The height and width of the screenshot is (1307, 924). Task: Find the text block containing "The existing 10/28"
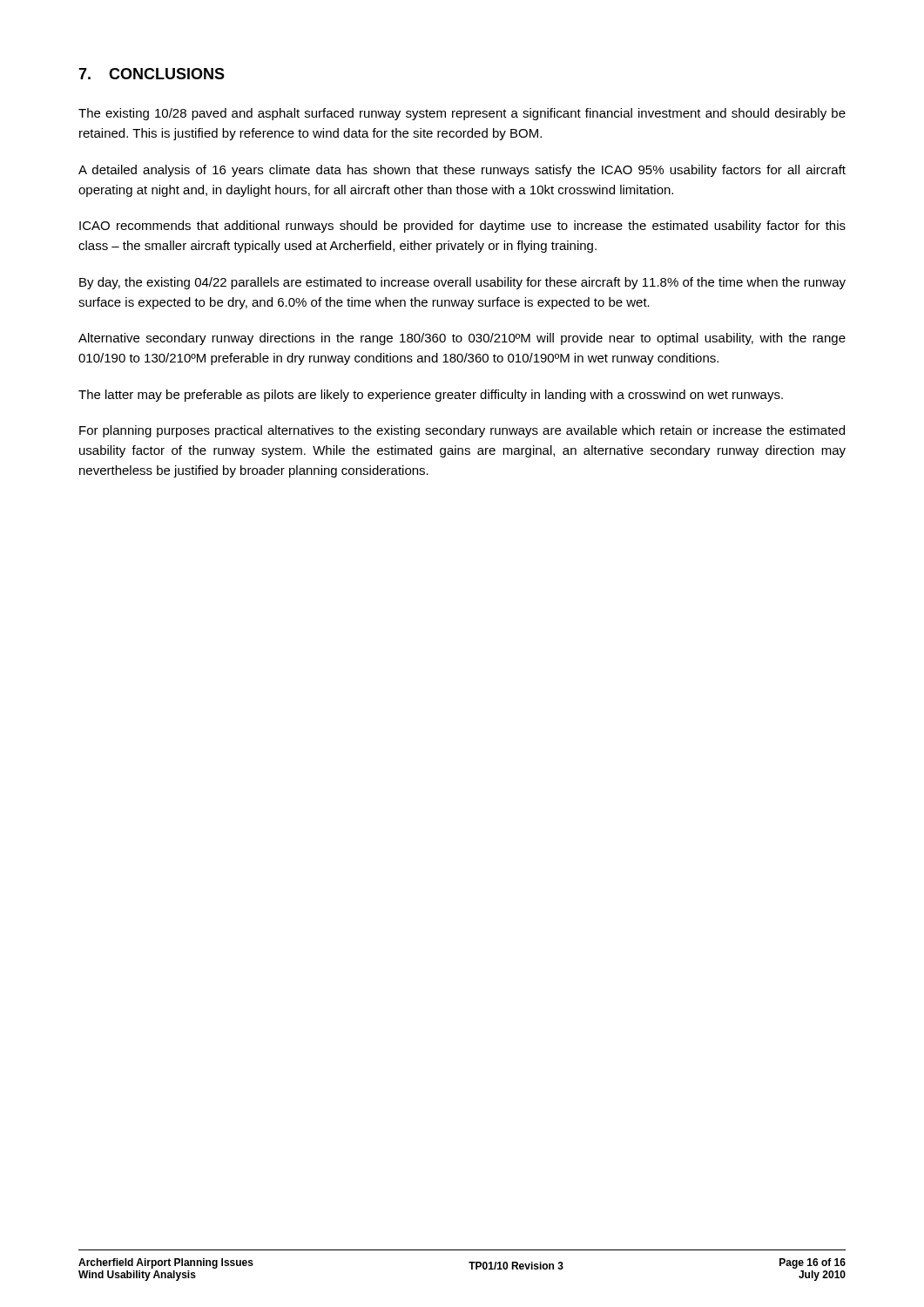(x=462, y=123)
